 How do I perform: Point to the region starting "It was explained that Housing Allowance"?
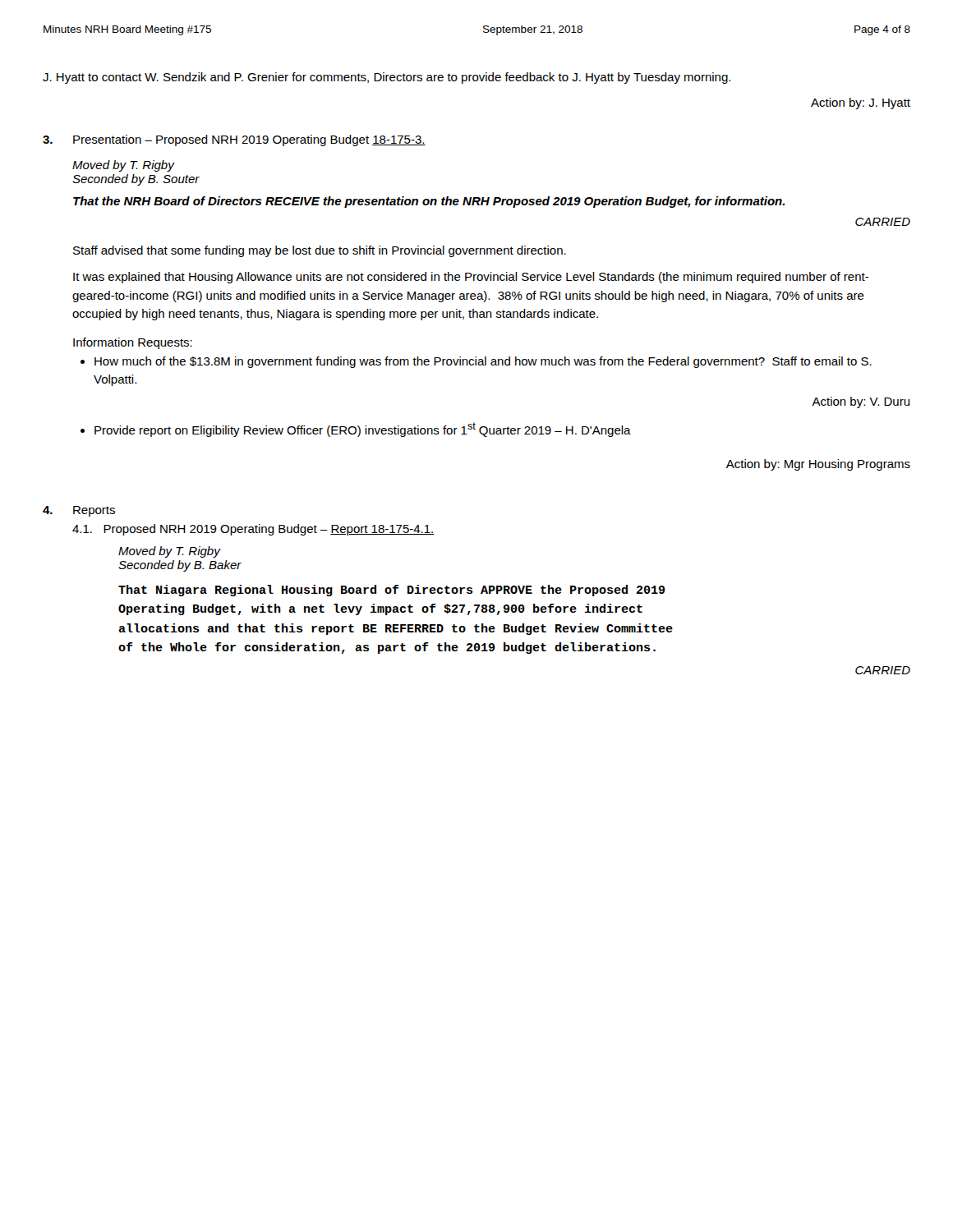coord(471,295)
